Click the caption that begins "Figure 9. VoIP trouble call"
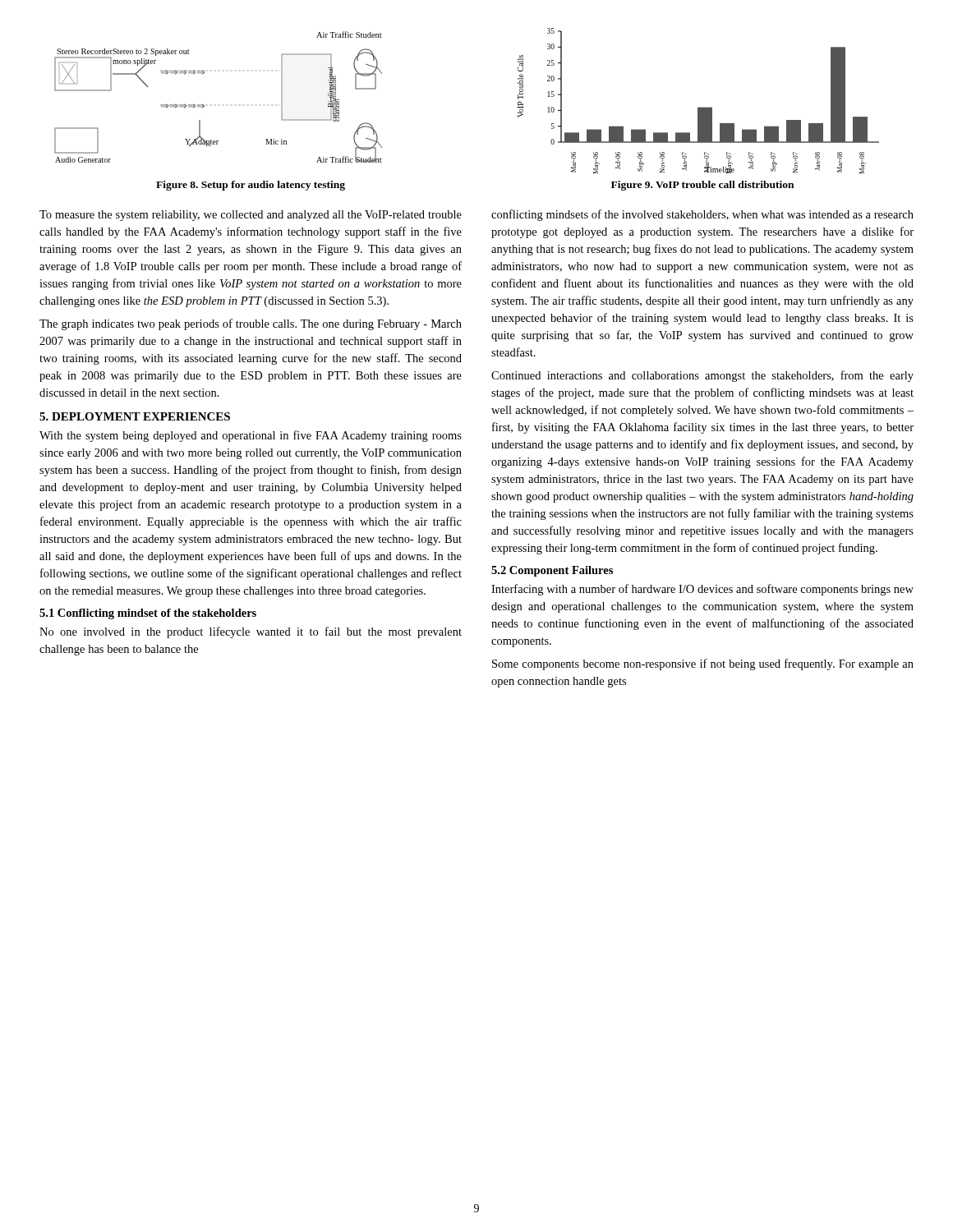Image resolution: width=953 pixels, height=1232 pixels. coord(702,184)
